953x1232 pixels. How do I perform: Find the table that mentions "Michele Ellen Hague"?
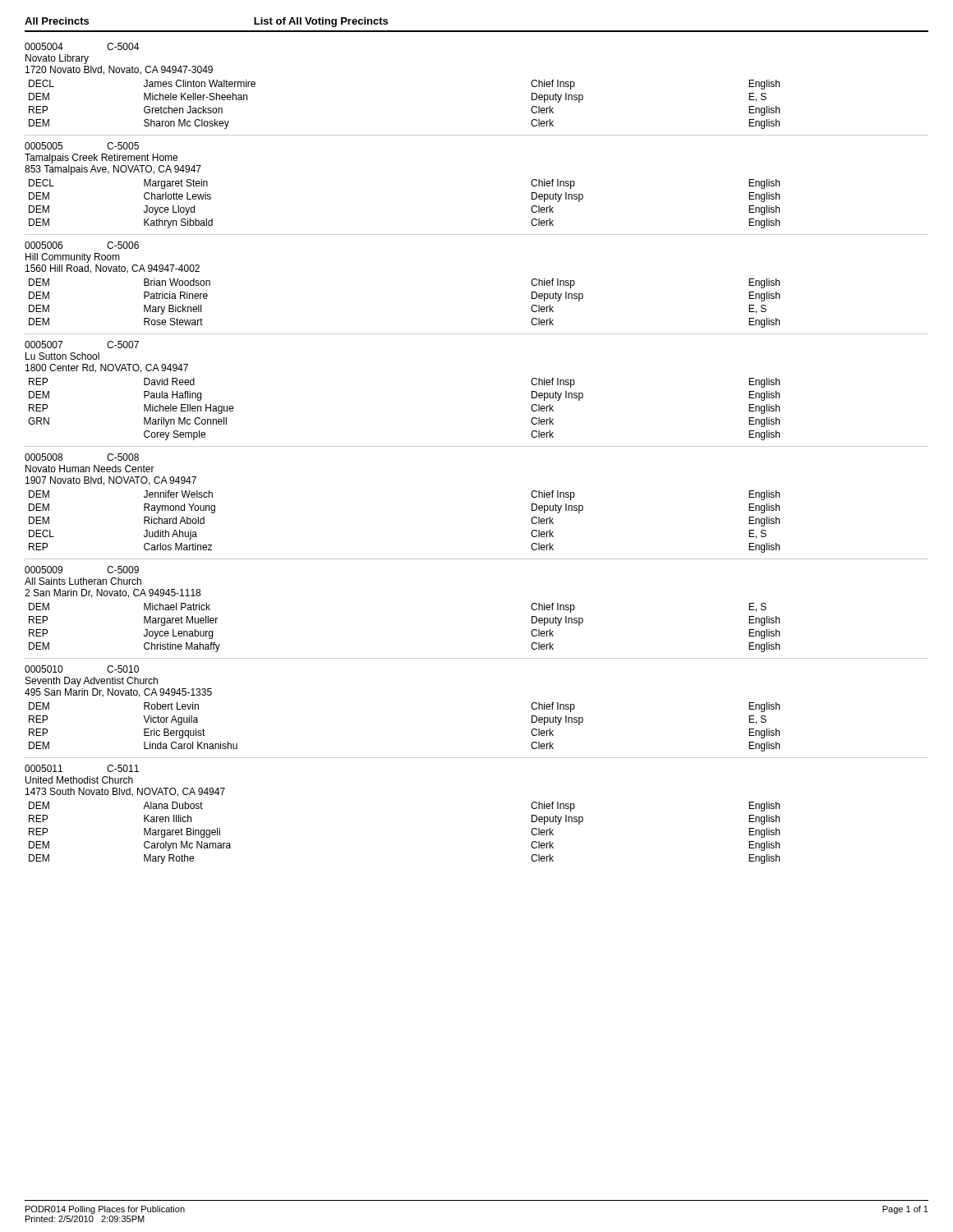coord(476,408)
